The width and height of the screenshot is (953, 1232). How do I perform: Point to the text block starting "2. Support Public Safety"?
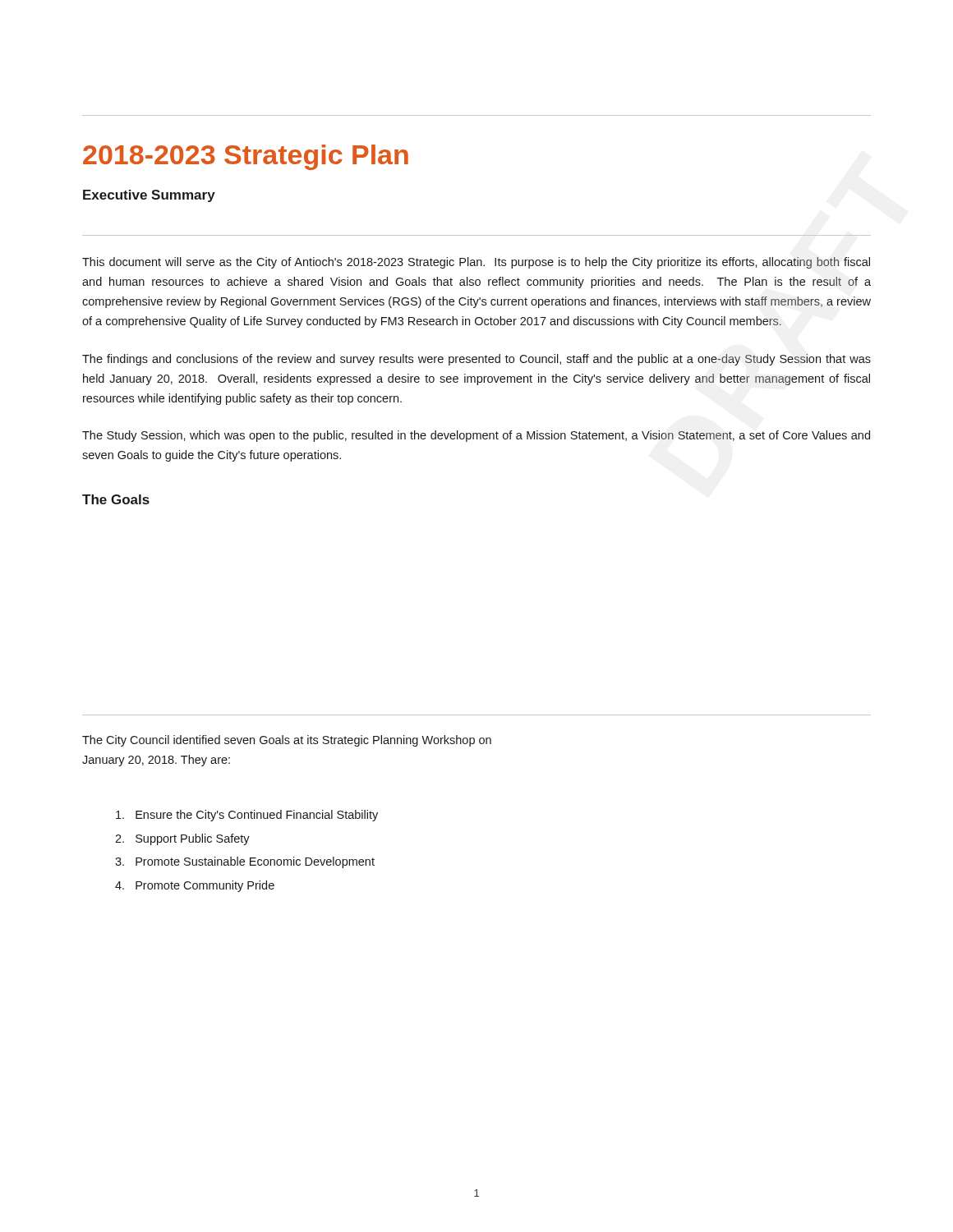click(x=182, y=838)
